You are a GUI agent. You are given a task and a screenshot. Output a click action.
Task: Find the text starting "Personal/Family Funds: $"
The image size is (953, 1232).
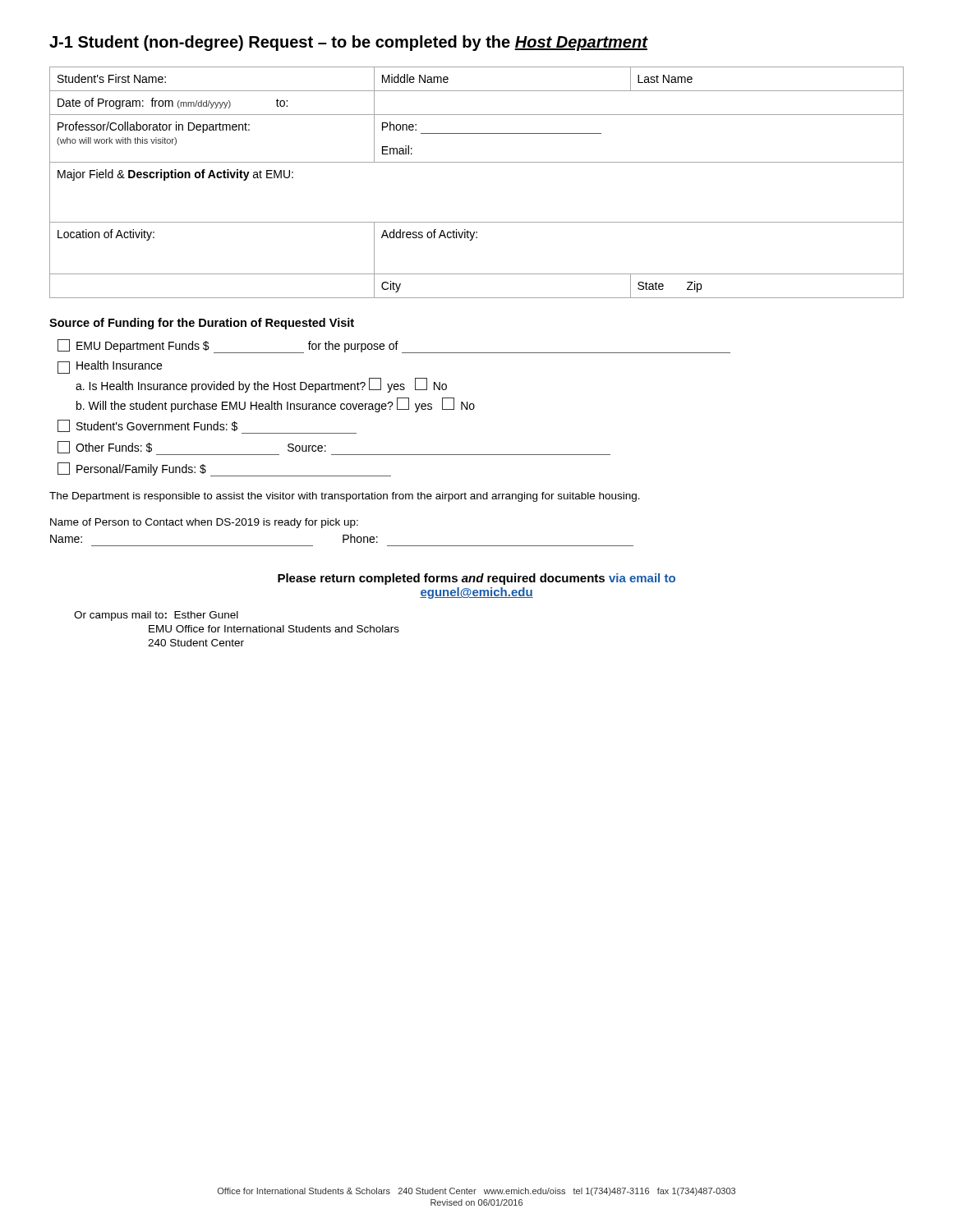pos(224,469)
